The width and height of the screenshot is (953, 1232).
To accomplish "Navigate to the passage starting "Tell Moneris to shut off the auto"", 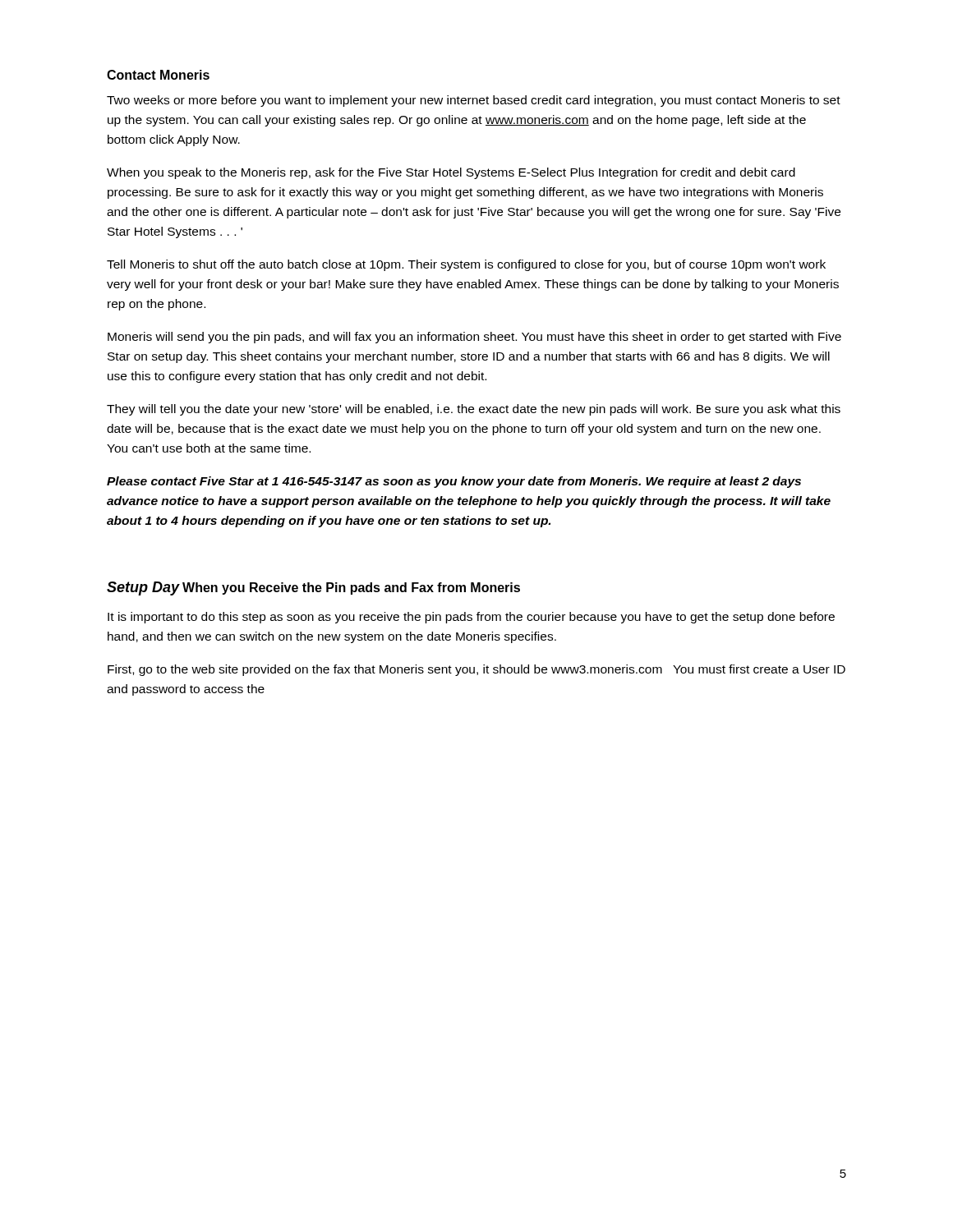I will [x=476, y=284].
